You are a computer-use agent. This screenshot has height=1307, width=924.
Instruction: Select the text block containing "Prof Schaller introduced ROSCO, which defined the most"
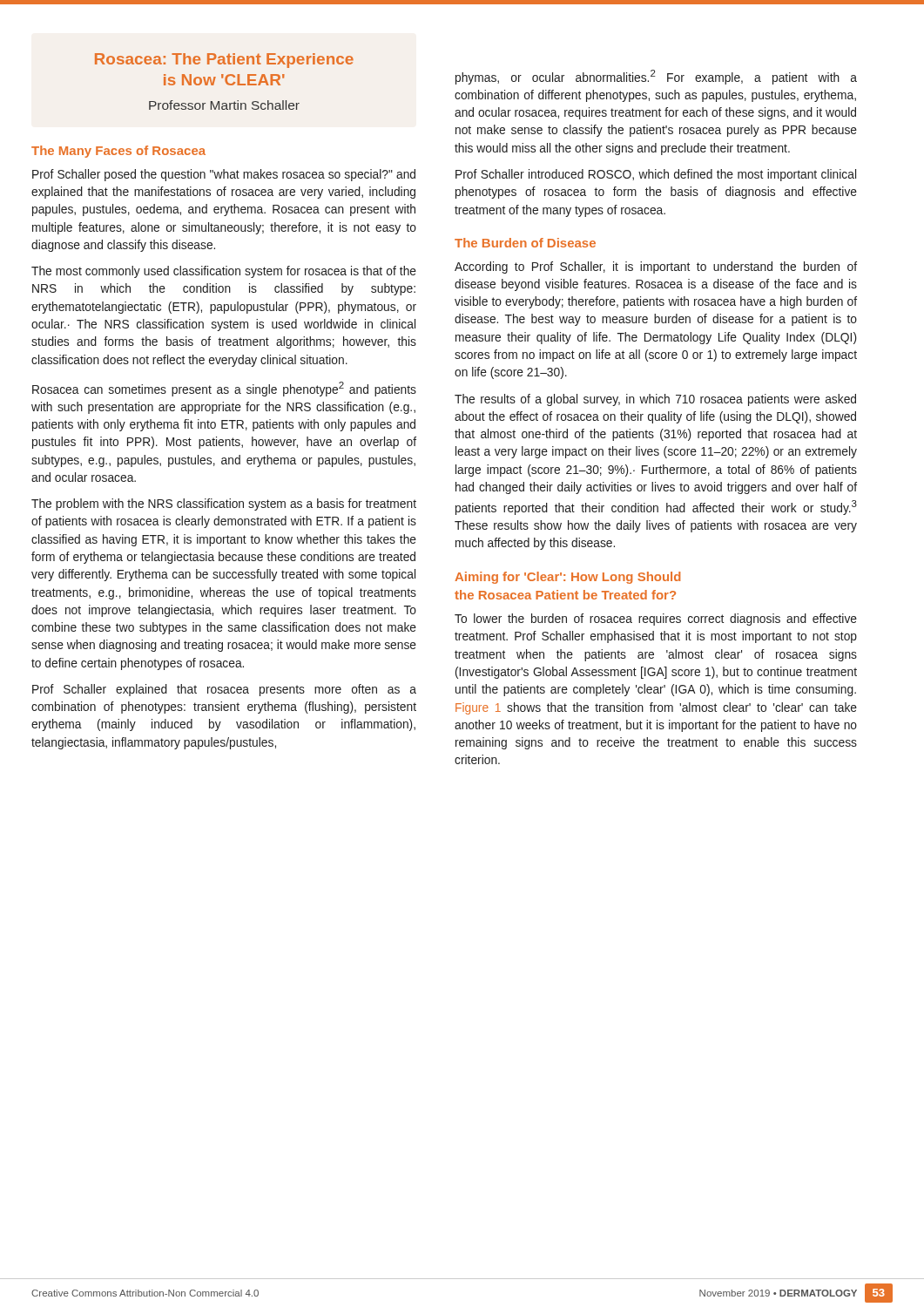coord(656,192)
